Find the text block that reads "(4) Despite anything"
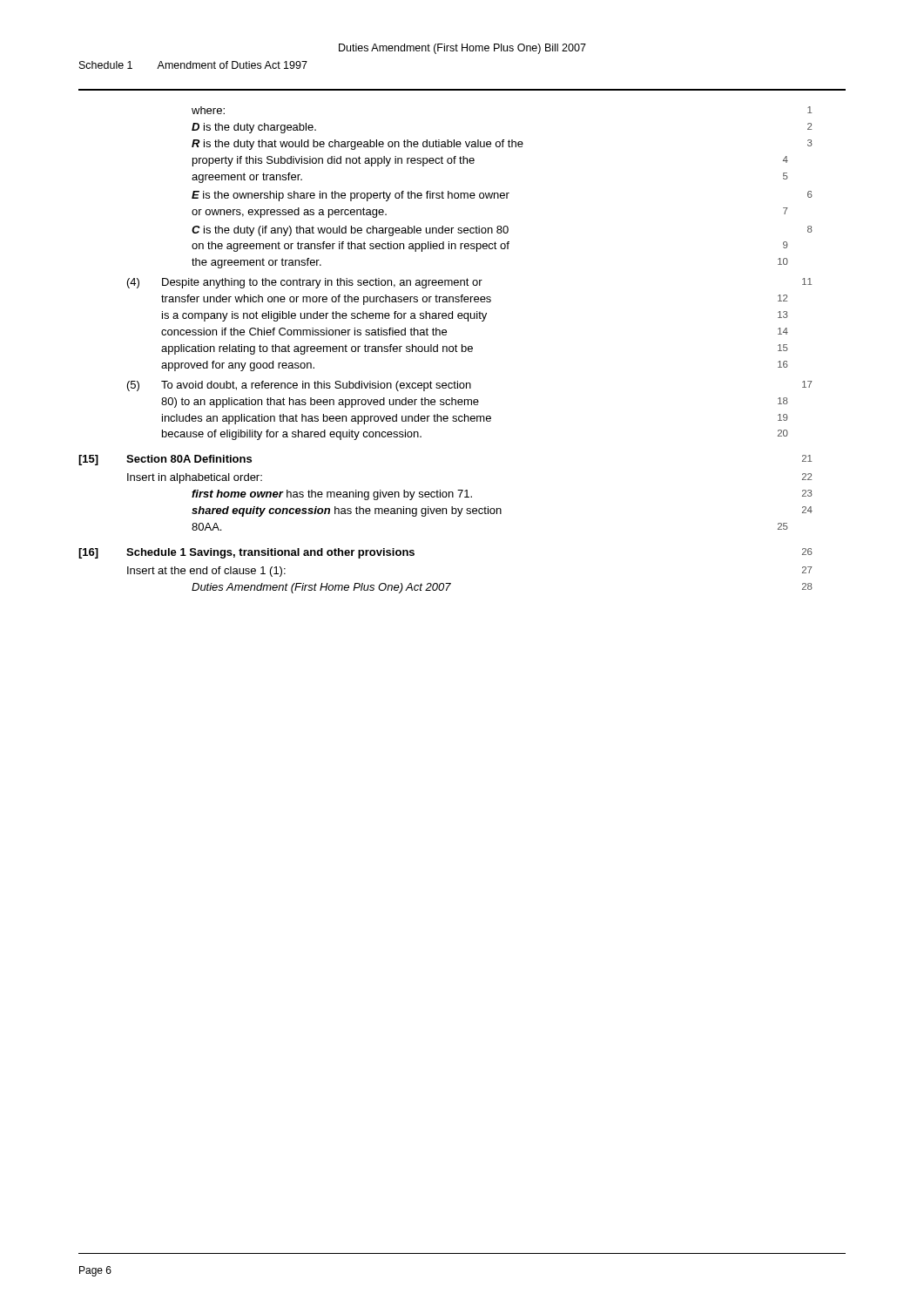 pos(469,324)
